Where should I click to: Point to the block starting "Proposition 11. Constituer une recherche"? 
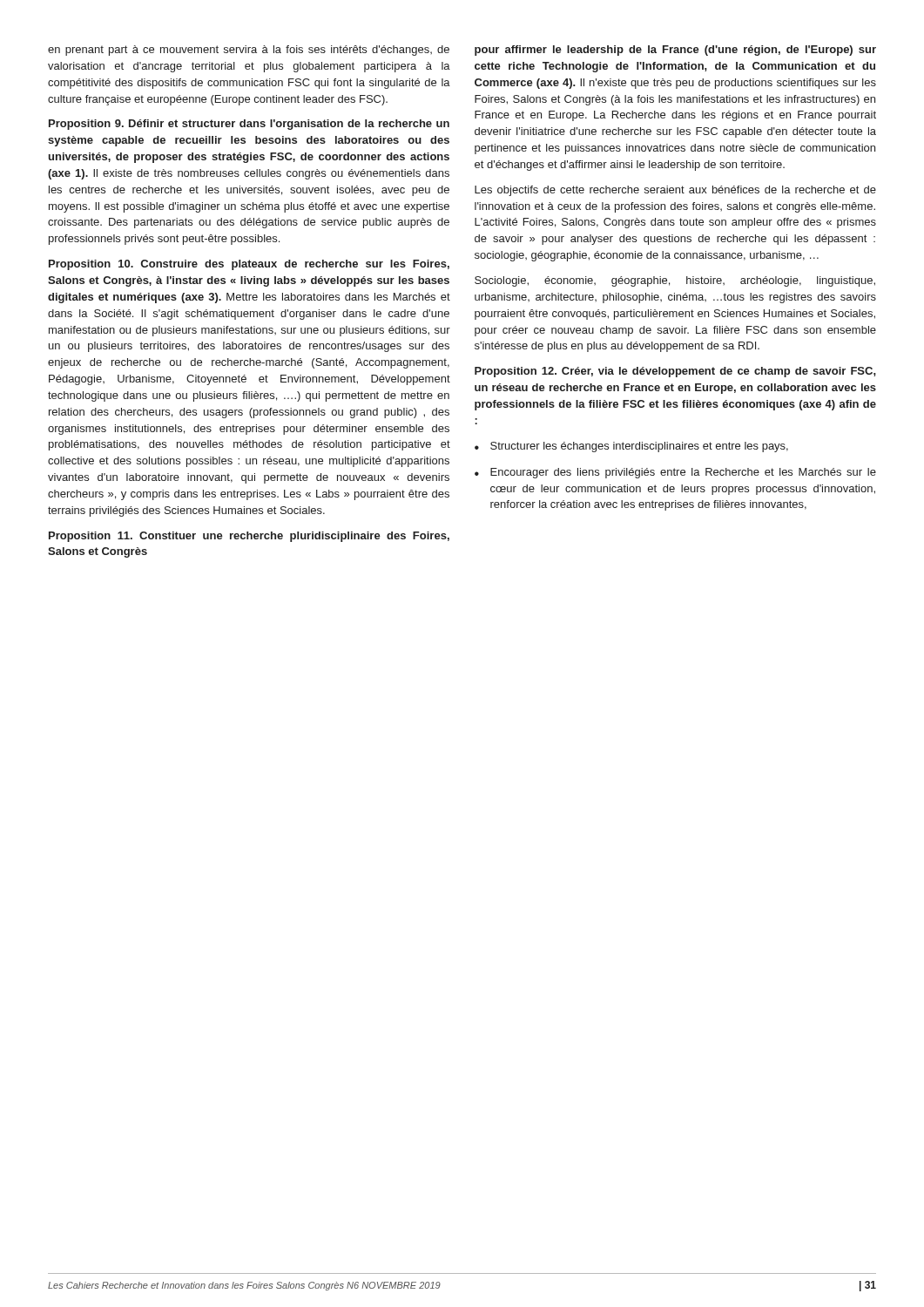tap(249, 544)
